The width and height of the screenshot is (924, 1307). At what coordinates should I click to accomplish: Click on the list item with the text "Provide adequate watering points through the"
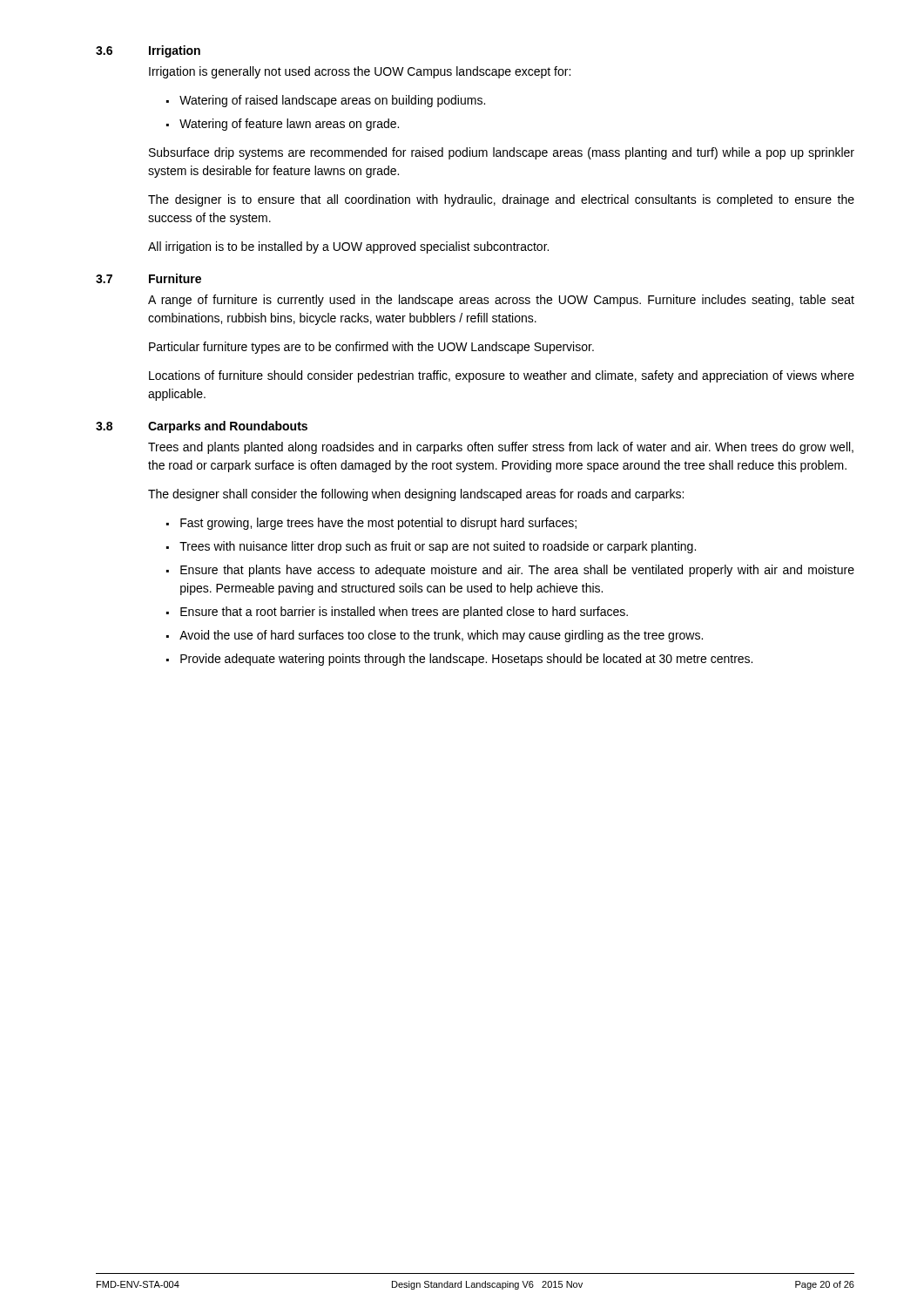pos(467,659)
